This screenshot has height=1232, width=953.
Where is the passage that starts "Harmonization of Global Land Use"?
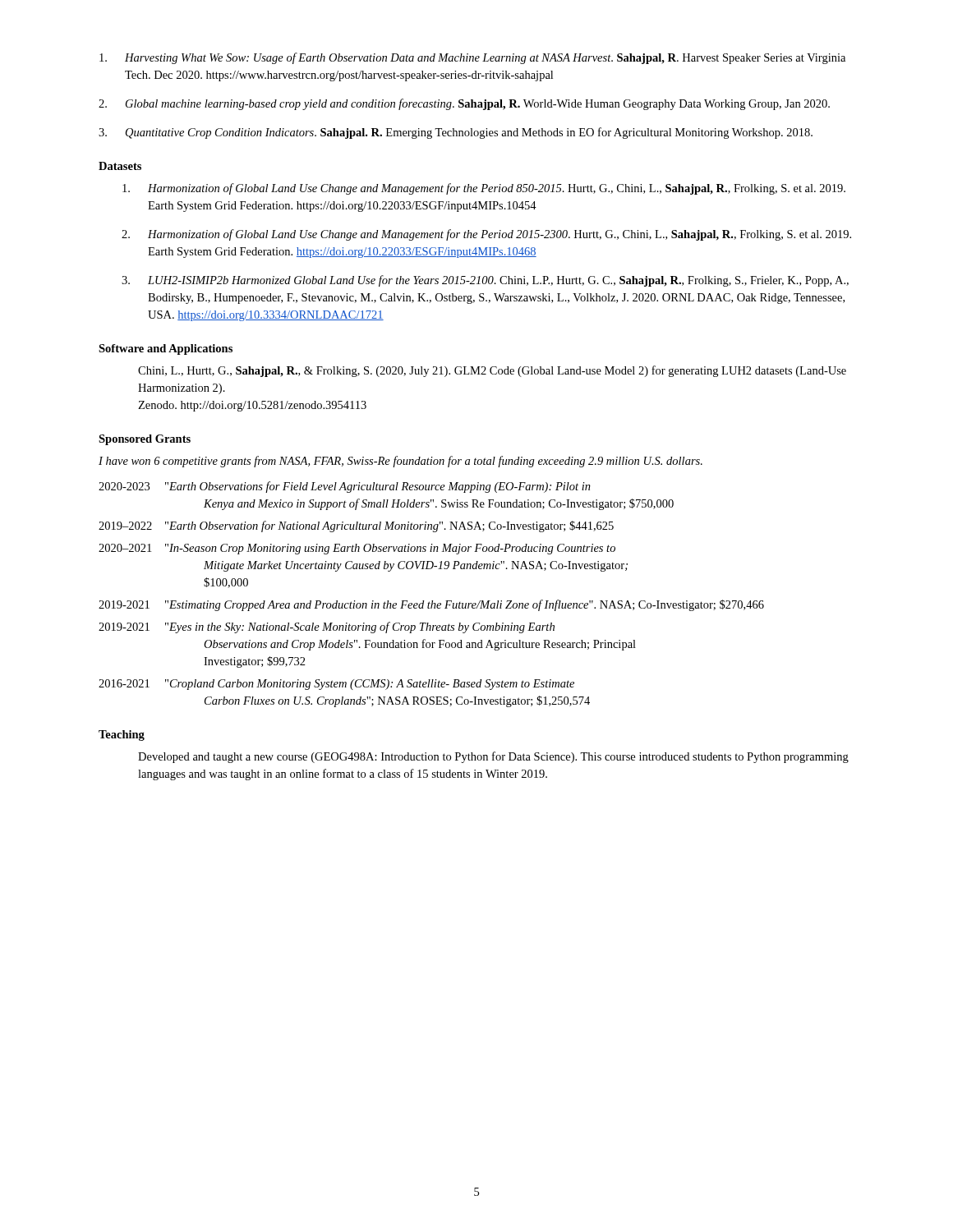(488, 197)
